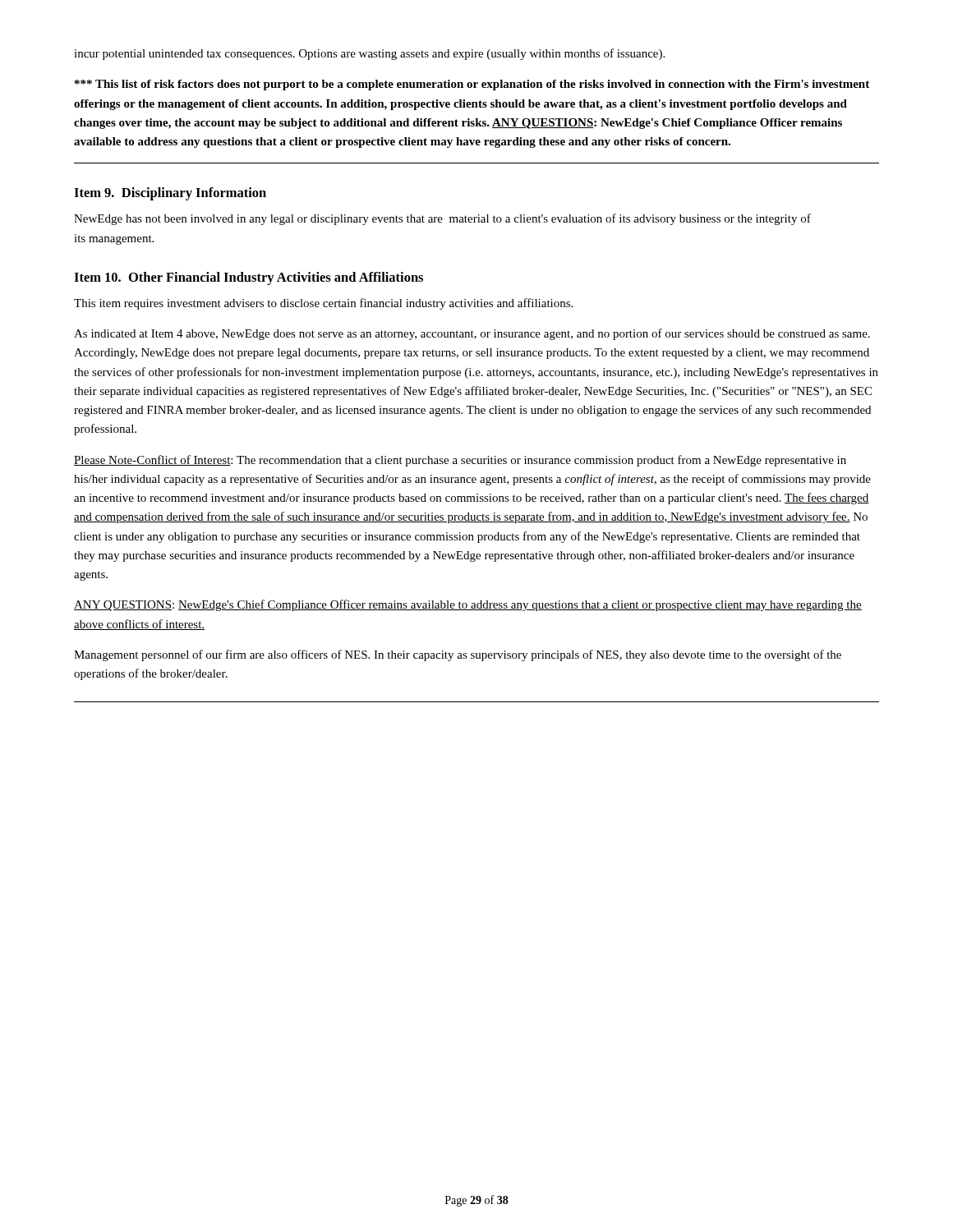Screen dimensions: 1232x953
Task: Select the text block that reads "This item requires investment advisers to disclose certain"
Action: coord(324,303)
